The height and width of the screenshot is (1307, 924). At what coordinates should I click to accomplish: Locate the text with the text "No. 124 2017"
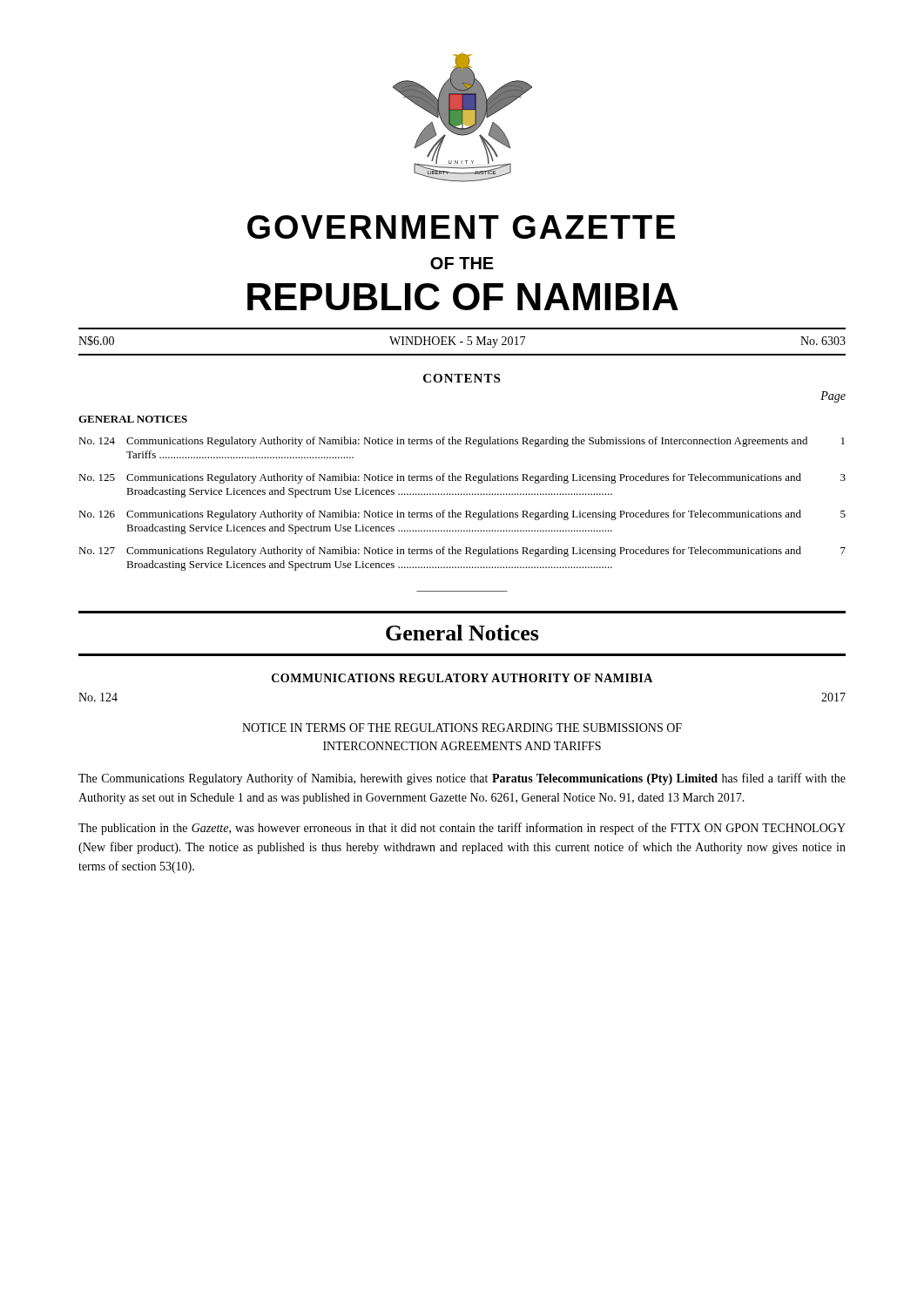(x=102, y=697)
